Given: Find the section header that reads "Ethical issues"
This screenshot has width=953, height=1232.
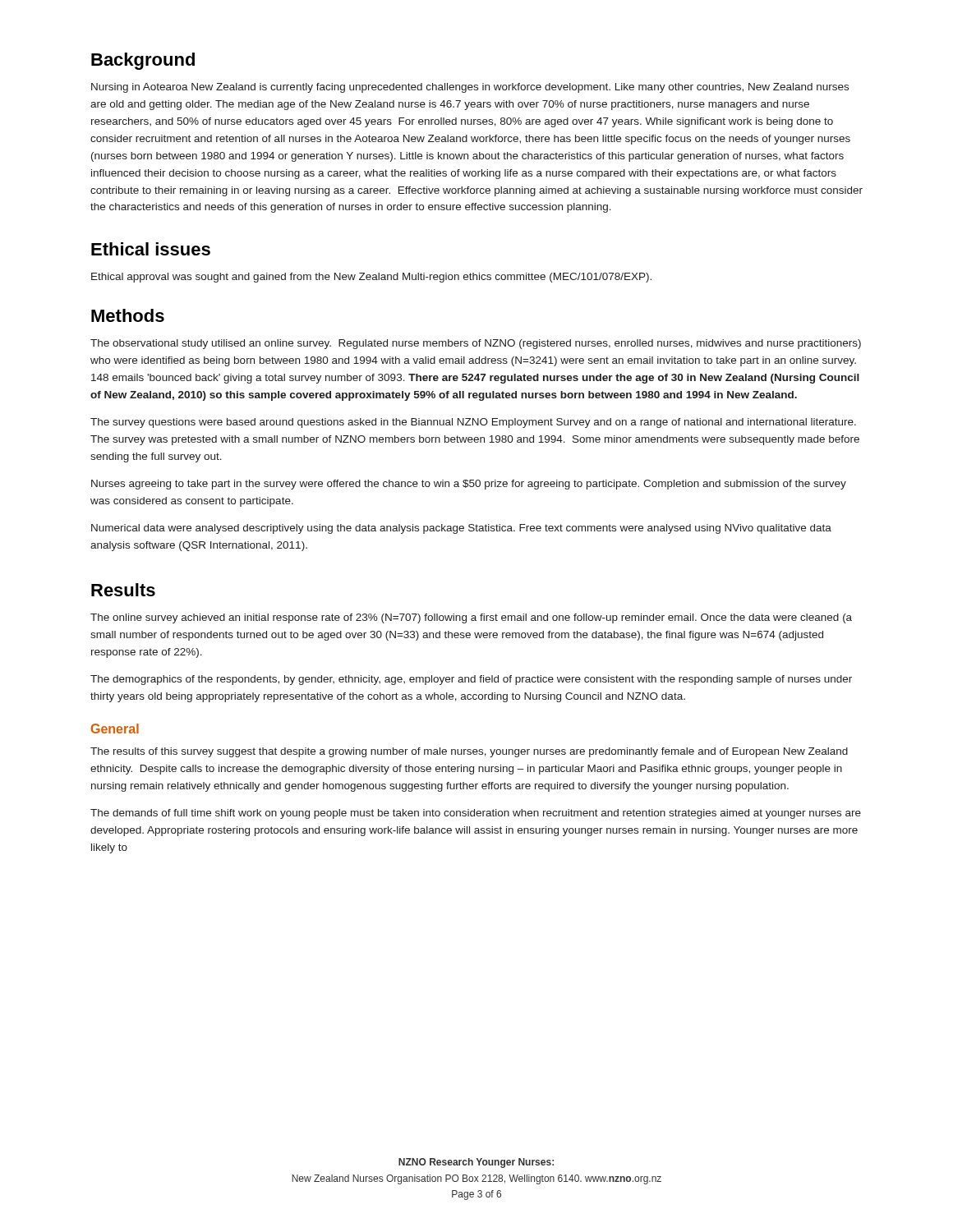Looking at the screenshot, I should [x=151, y=250].
